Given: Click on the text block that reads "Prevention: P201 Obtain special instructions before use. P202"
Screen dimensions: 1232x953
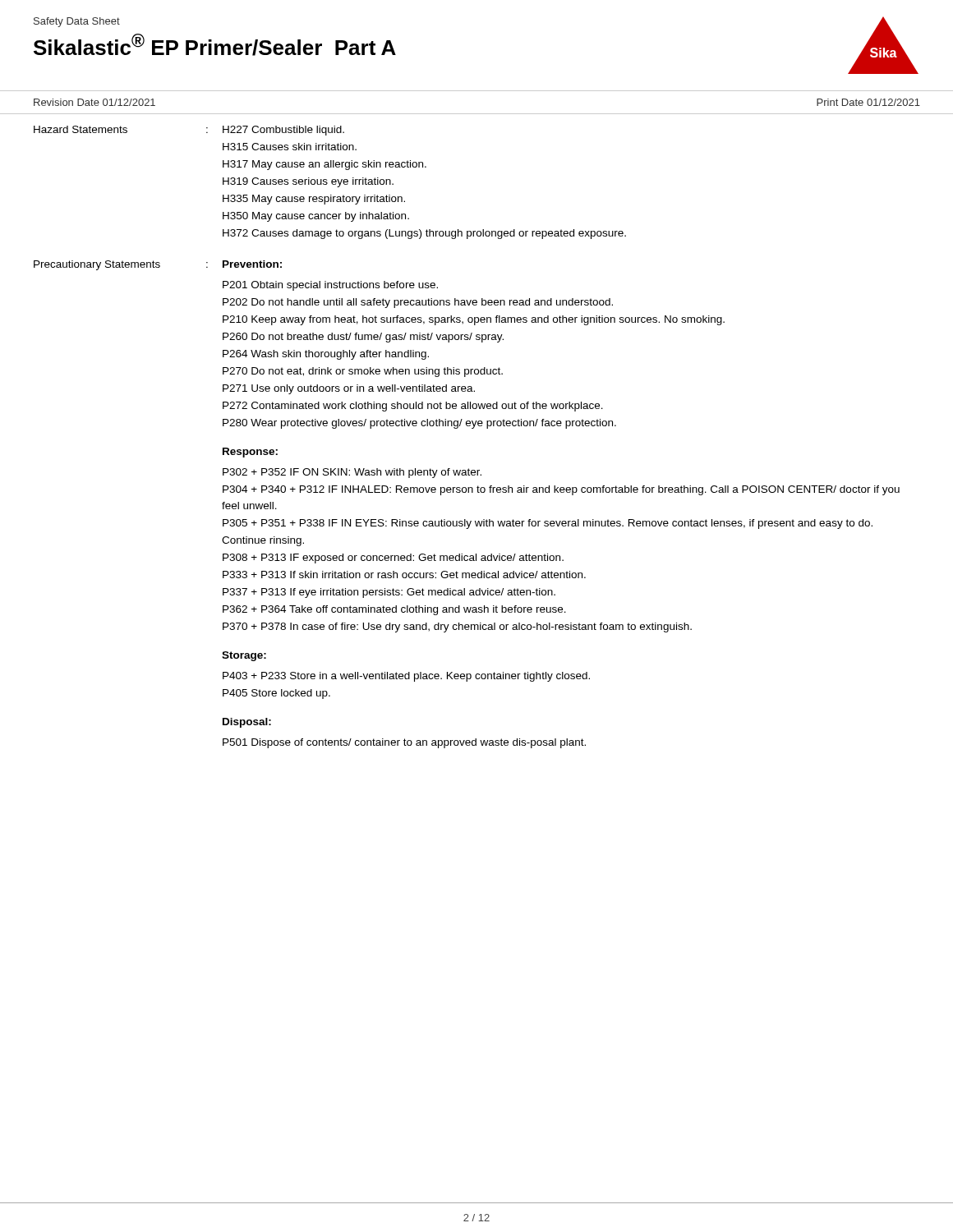Looking at the screenshot, I should click(x=571, y=502).
